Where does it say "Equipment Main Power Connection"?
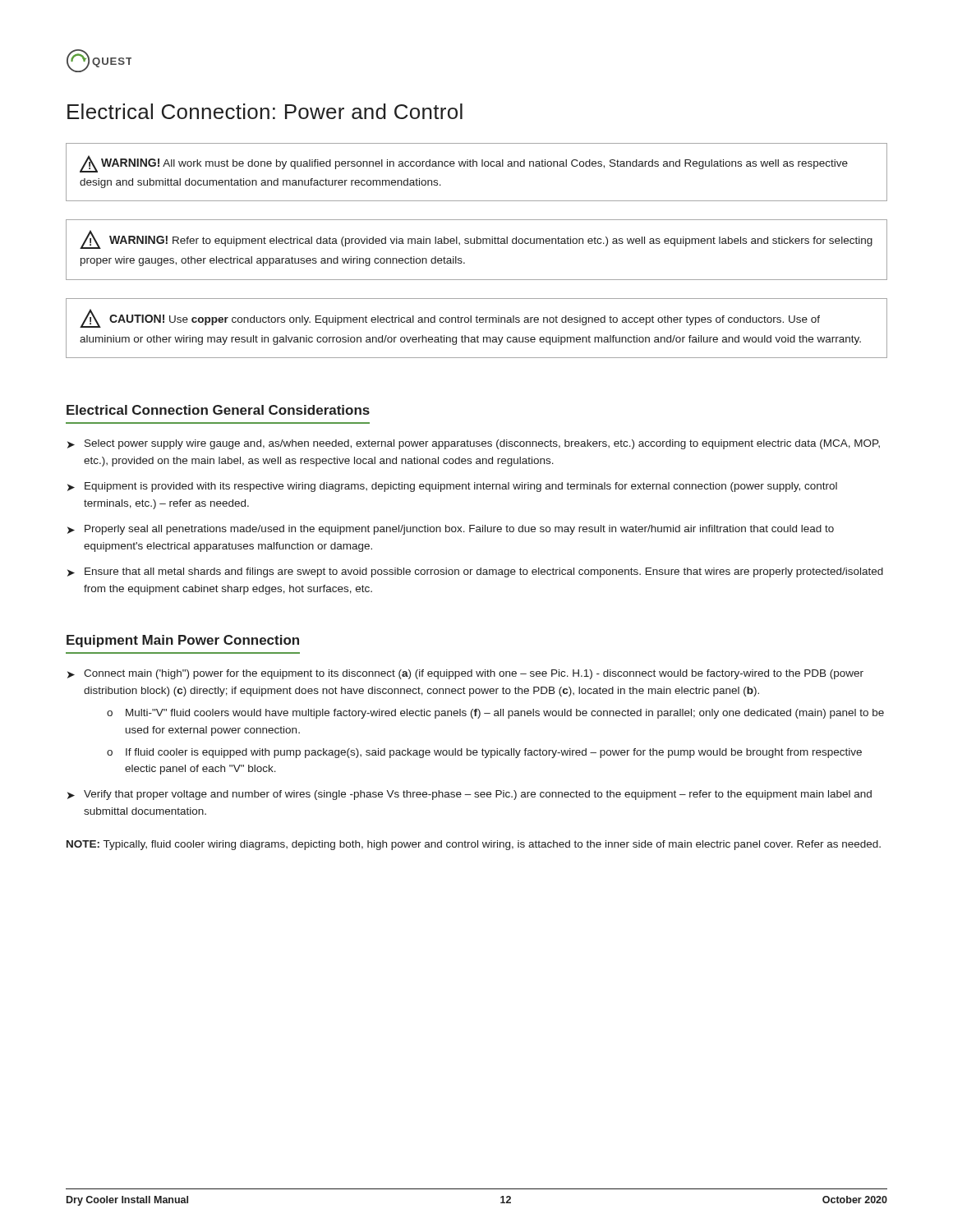Viewport: 953px width, 1232px height. pos(183,643)
